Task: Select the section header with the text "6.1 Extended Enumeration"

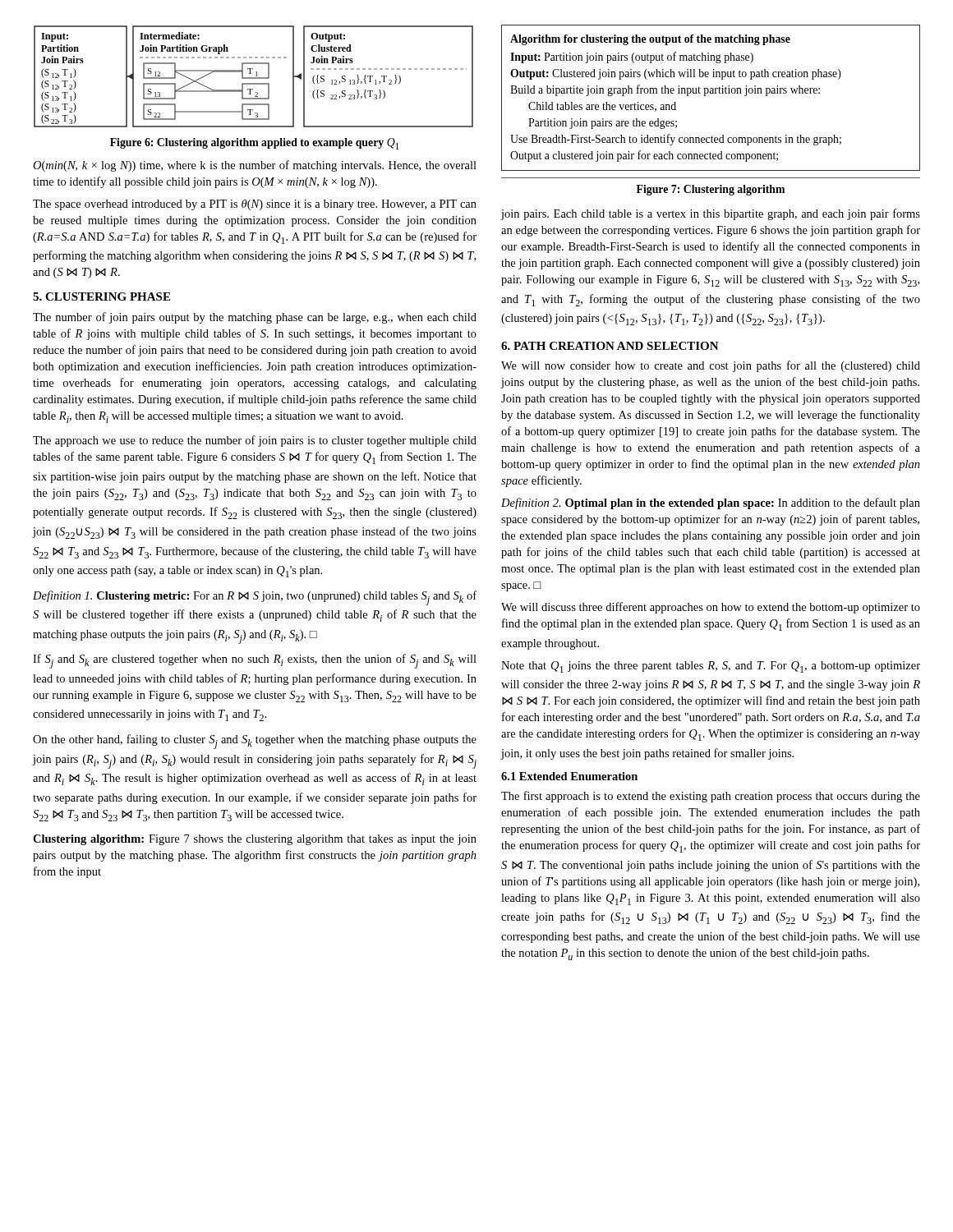Action: pos(570,776)
